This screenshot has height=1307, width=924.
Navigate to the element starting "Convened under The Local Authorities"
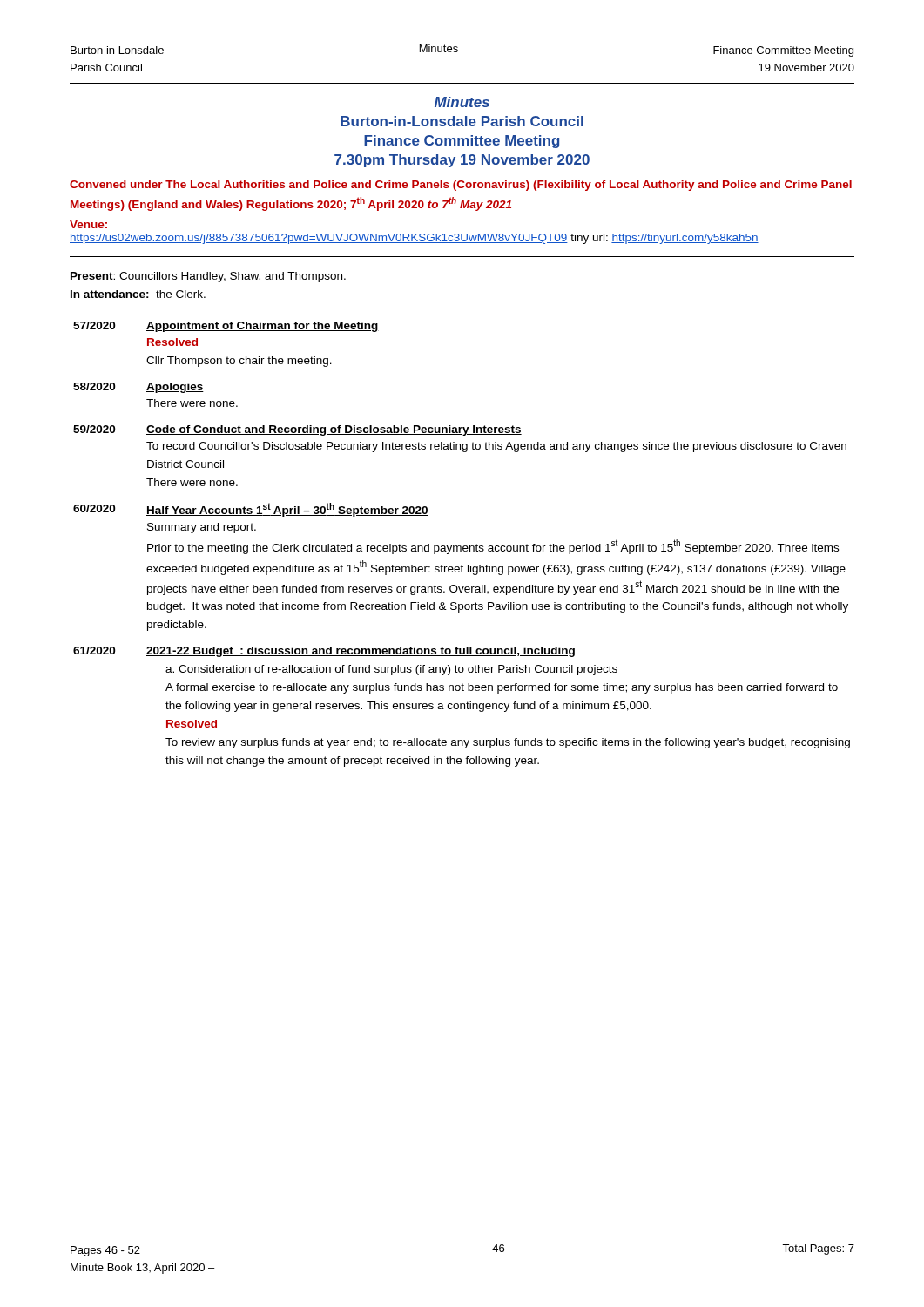pos(462,210)
